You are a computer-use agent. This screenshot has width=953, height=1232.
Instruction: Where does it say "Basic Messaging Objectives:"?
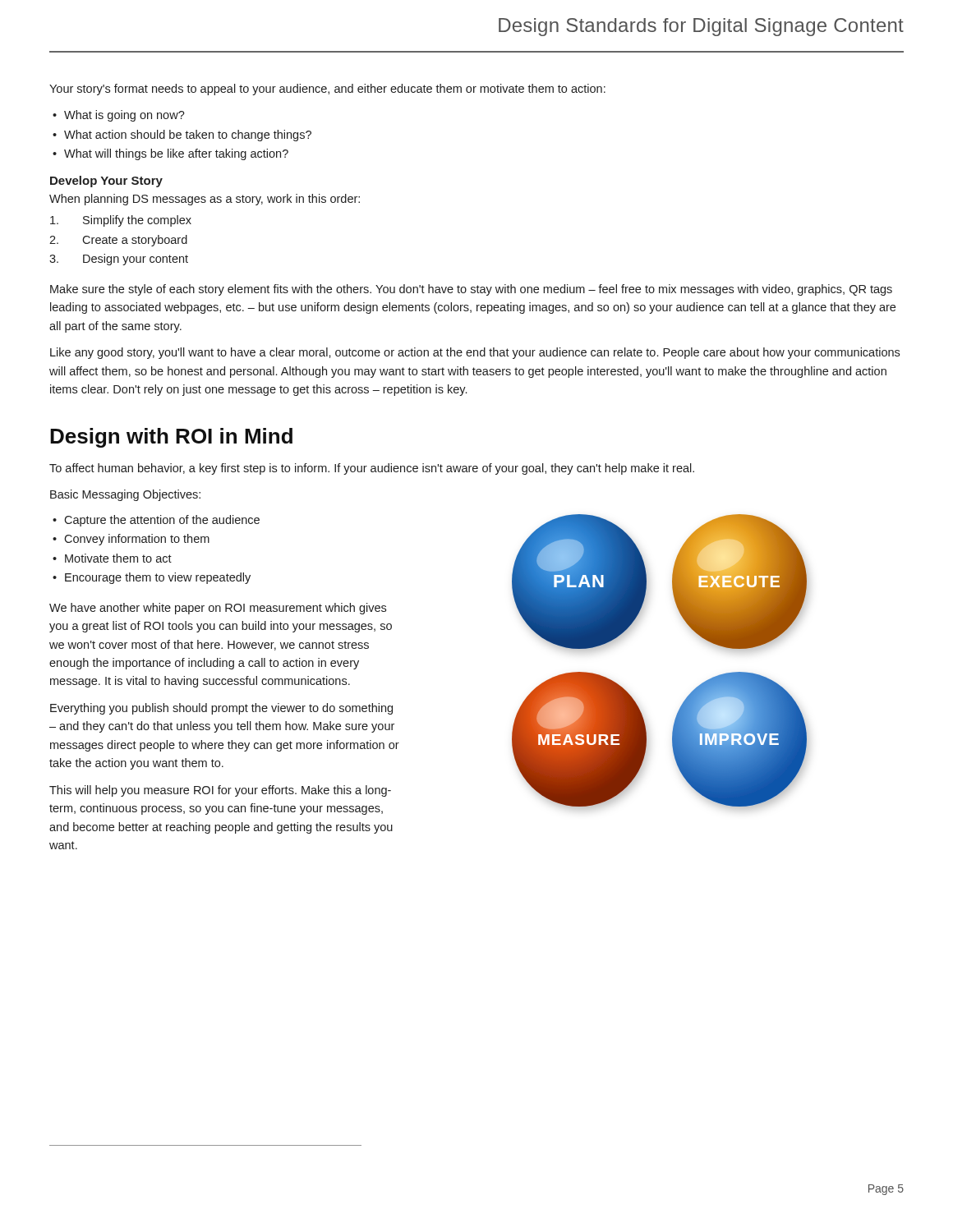pyautogui.click(x=125, y=495)
